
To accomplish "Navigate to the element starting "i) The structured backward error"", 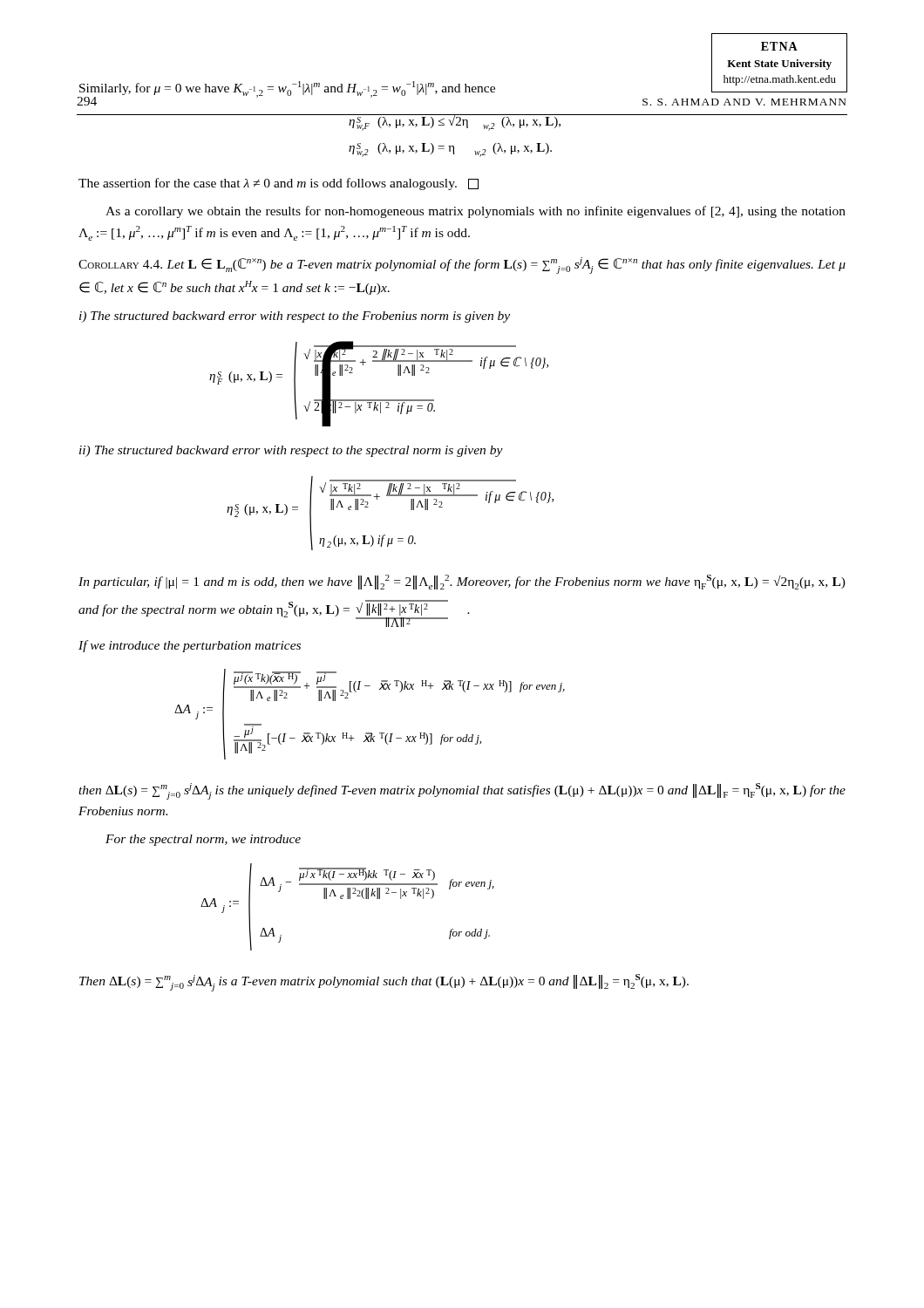I will [294, 315].
